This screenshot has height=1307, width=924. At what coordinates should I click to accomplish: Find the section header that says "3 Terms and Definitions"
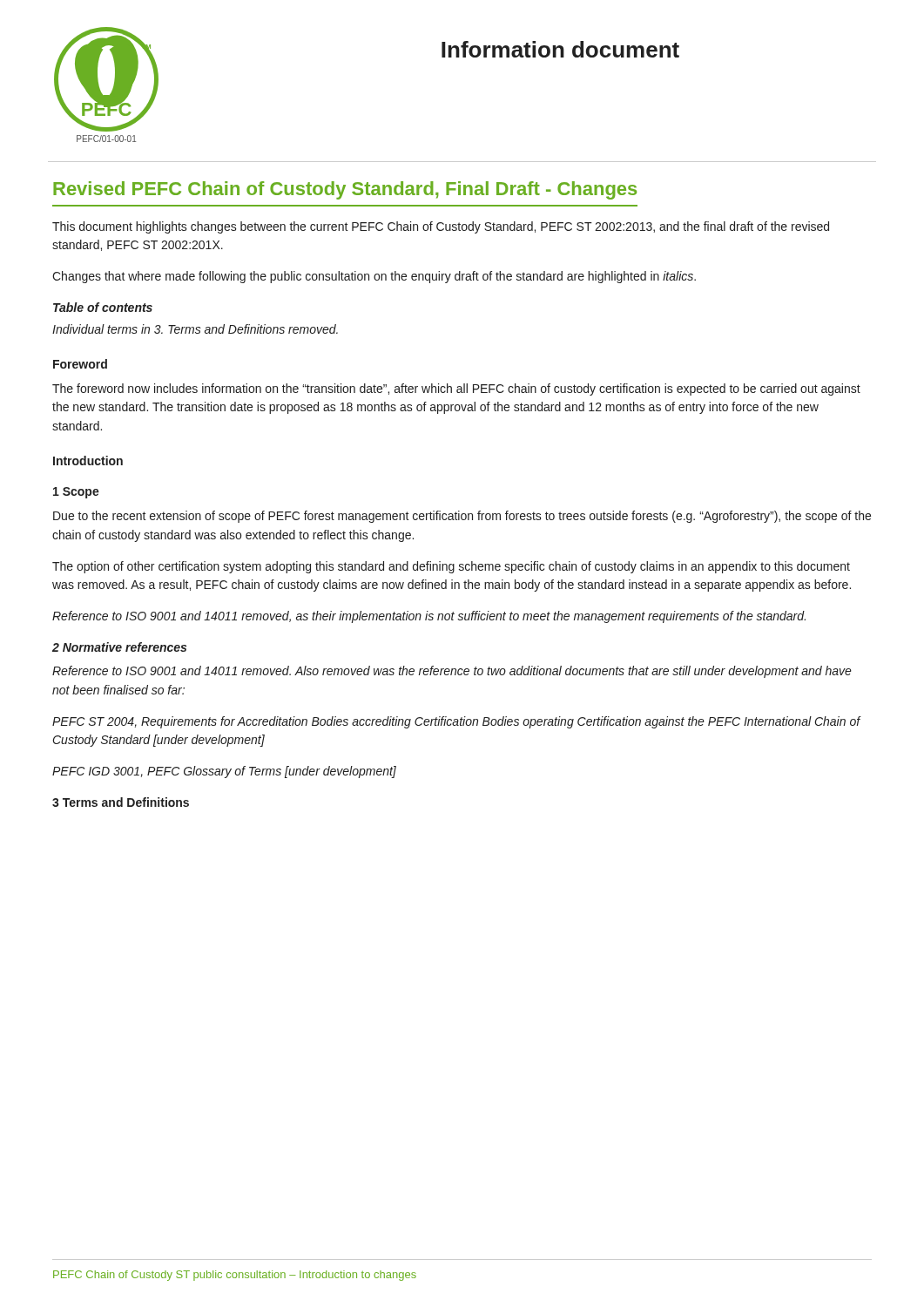pos(121,802)
